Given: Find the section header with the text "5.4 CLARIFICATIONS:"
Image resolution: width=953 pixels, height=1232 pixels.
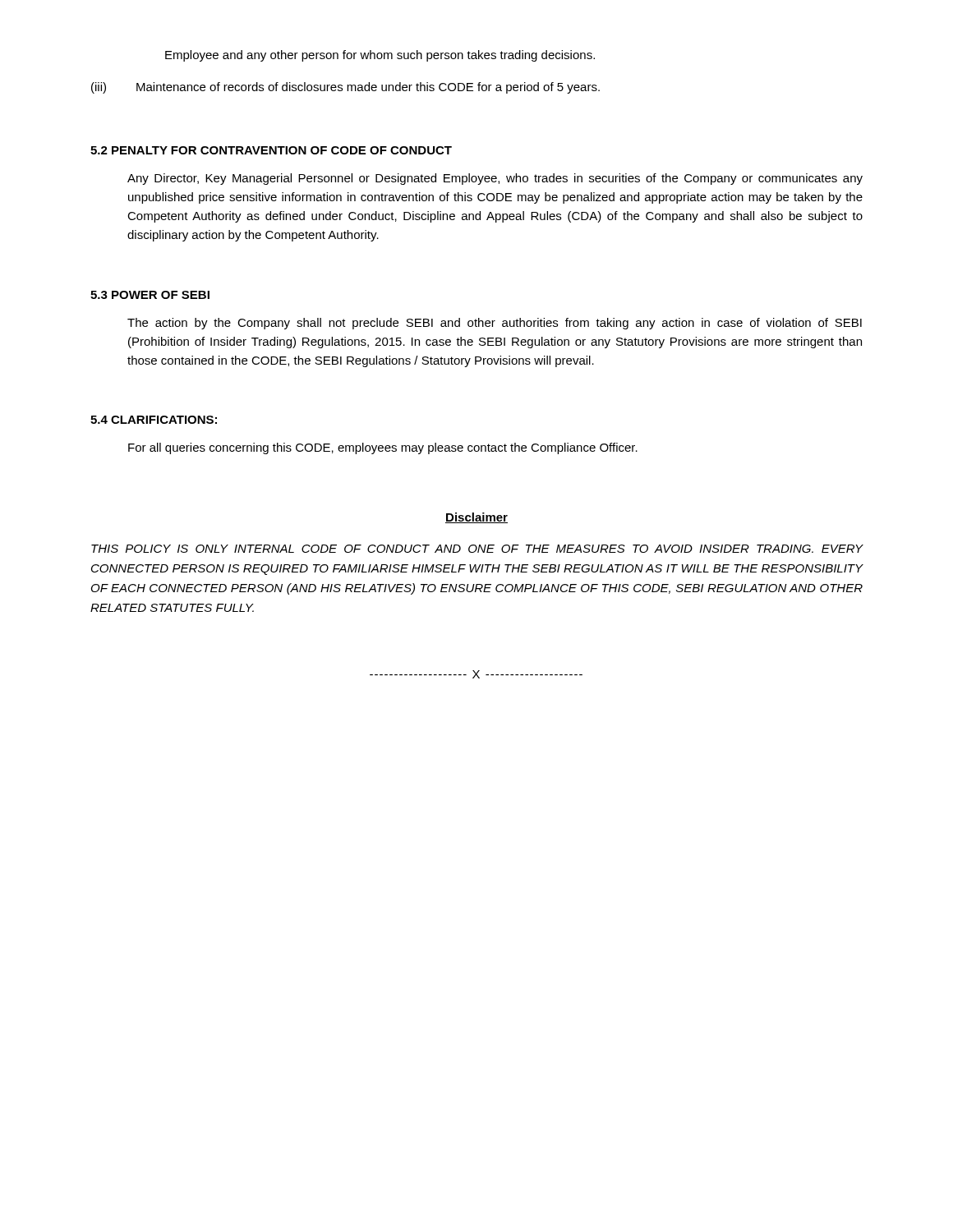Looking at the screenshot, I should tap(154, 419).
